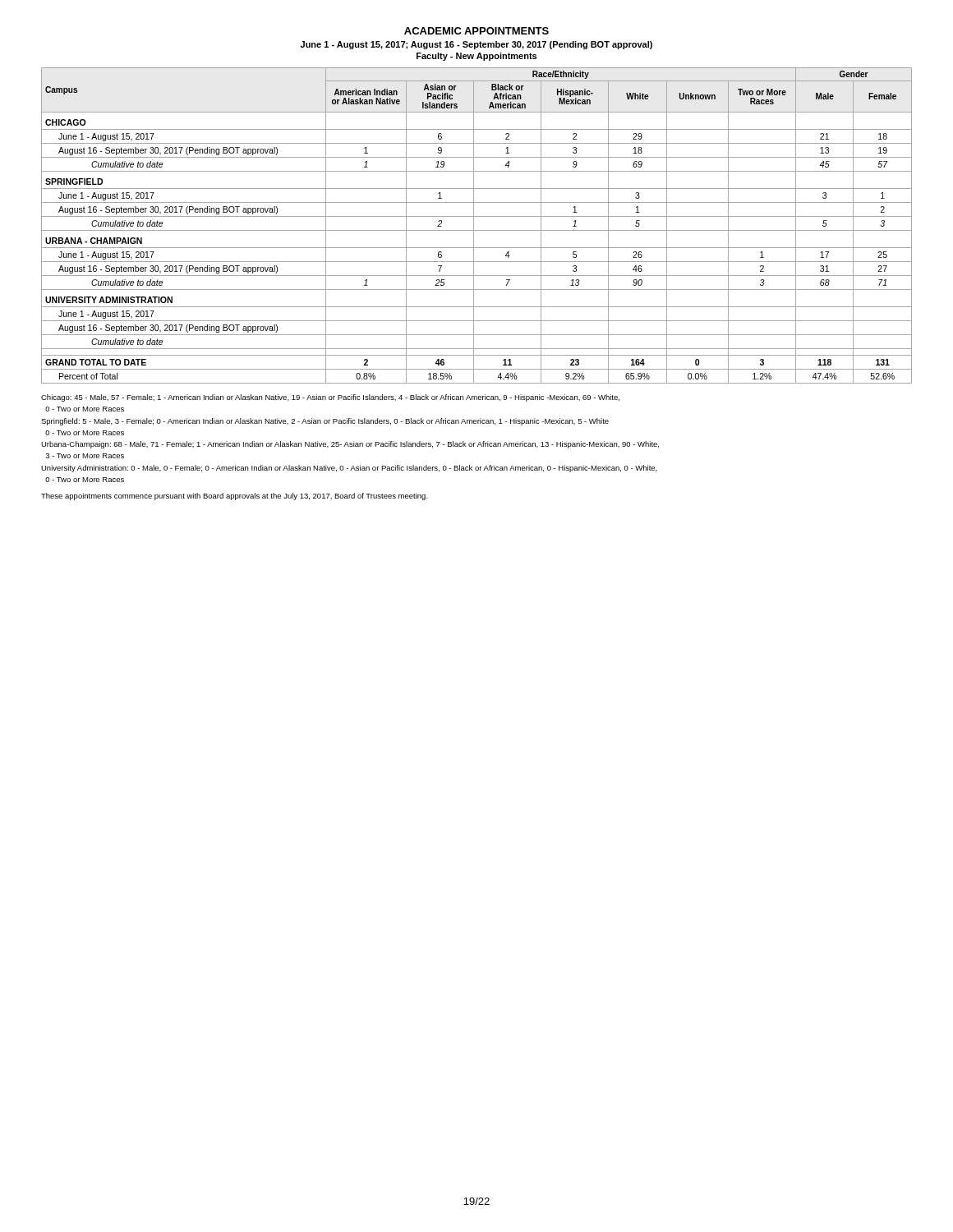Select the footnote that says "University Administration: 0 - Male, 0 -"
953x1232 pixels.
pos(349,473)
